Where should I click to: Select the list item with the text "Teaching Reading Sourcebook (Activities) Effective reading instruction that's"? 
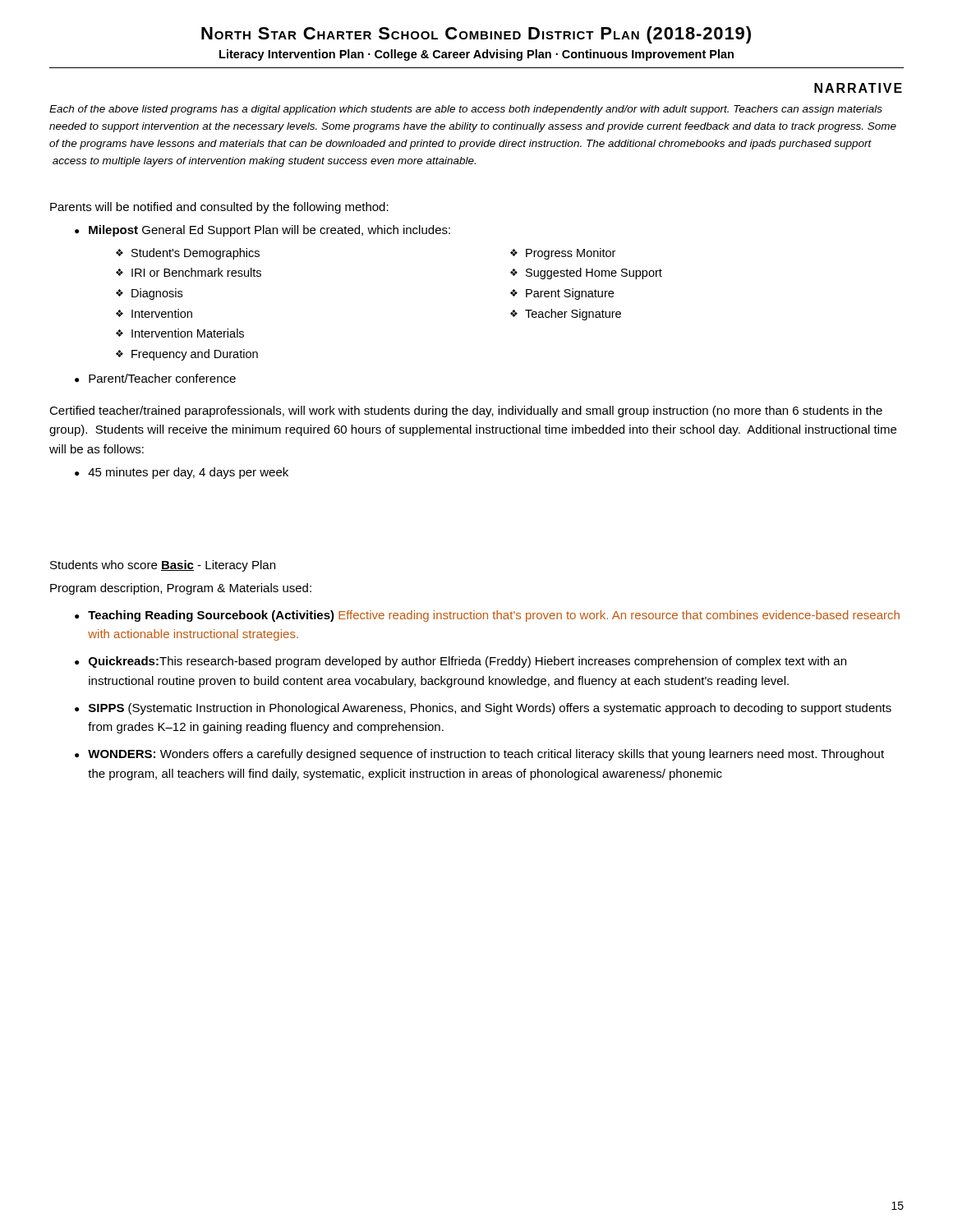(x=496, y=624)
